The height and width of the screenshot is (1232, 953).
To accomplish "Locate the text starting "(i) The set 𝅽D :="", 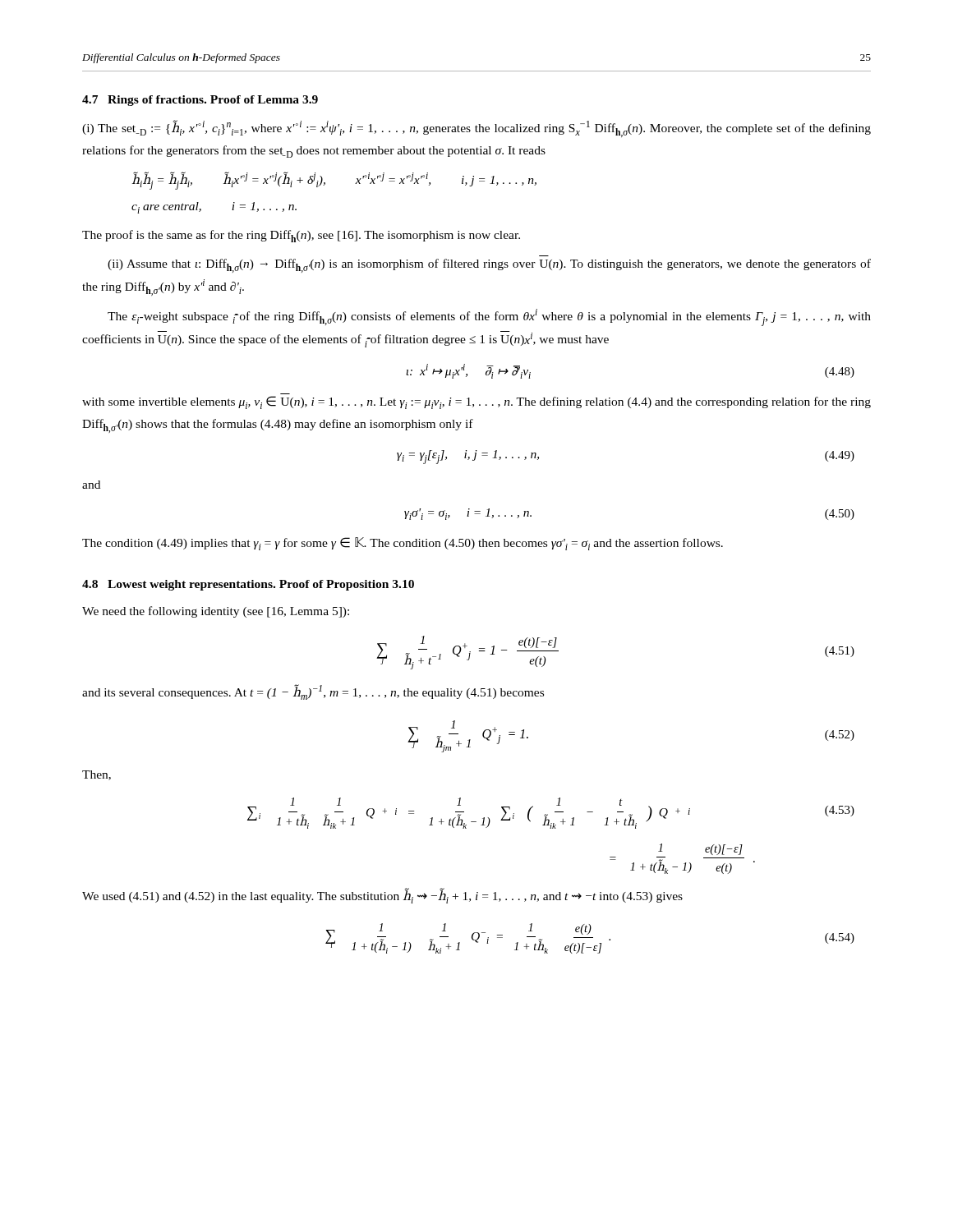I will pos(476,139).
